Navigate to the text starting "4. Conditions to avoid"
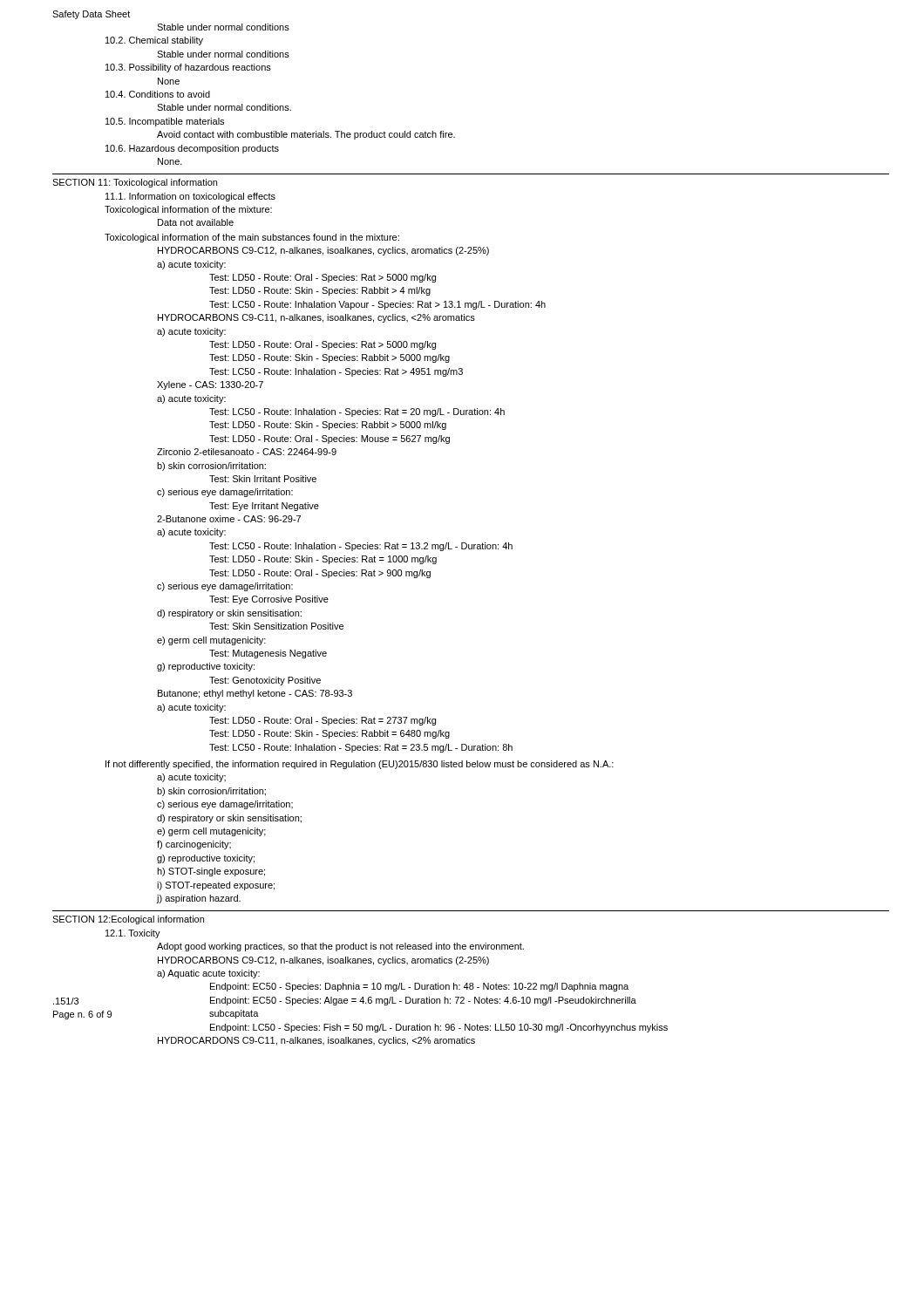The image size is (924, 1308). point(157,94)
